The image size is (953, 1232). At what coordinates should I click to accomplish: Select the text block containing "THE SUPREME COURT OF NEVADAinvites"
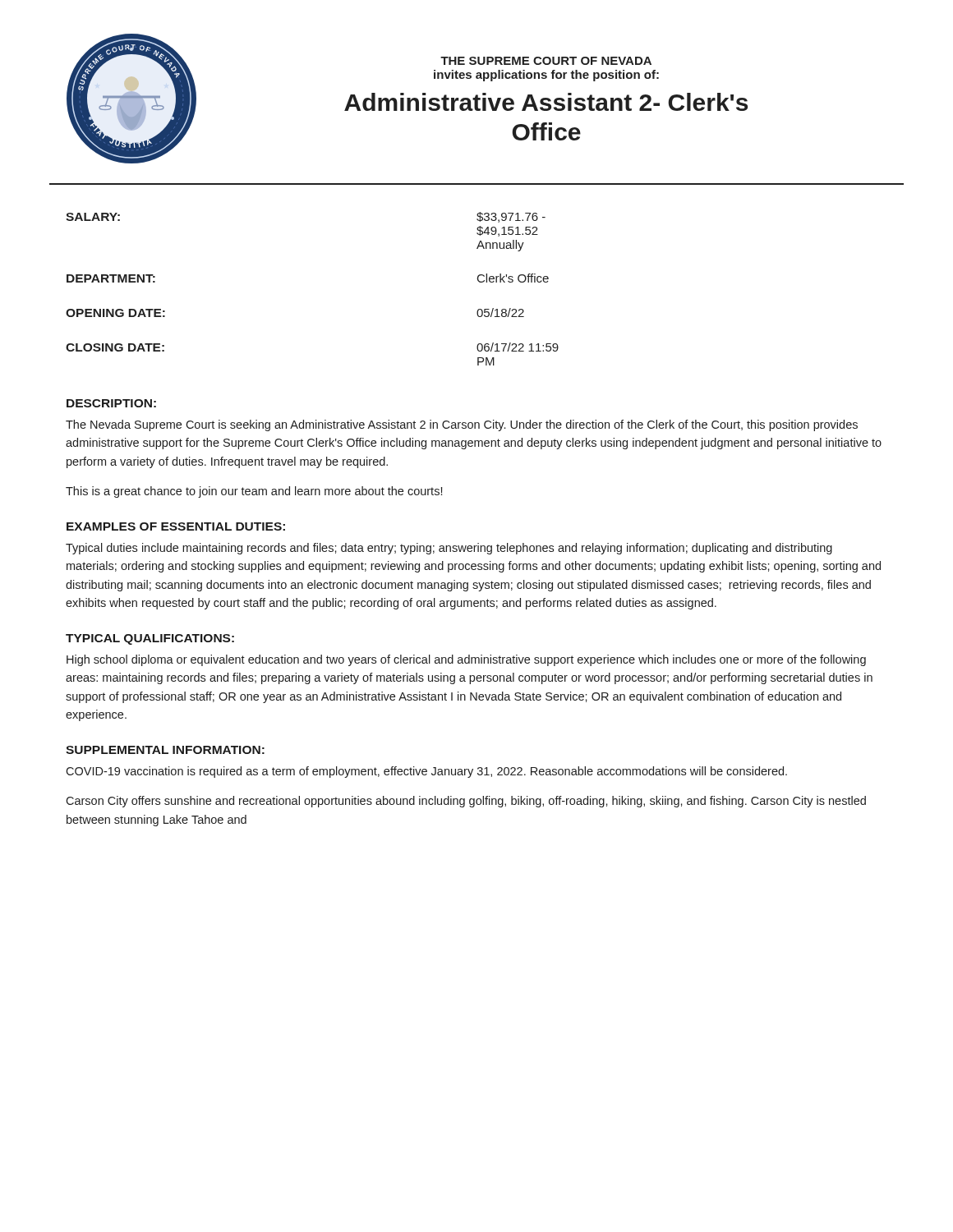546,67
